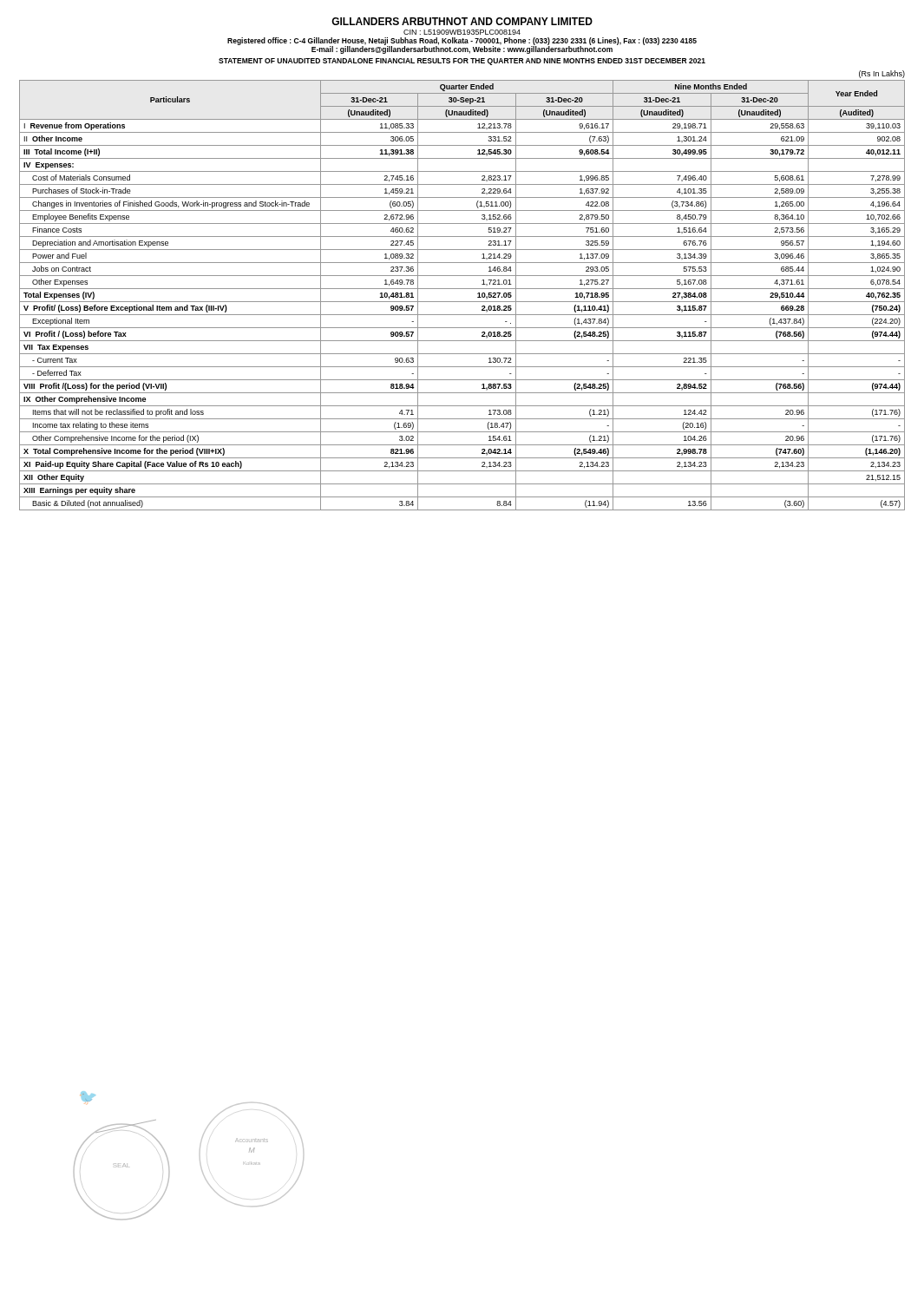
Task: Click on the text with the text "(Rs In Lakhs)"
Action: coord(882,74)
